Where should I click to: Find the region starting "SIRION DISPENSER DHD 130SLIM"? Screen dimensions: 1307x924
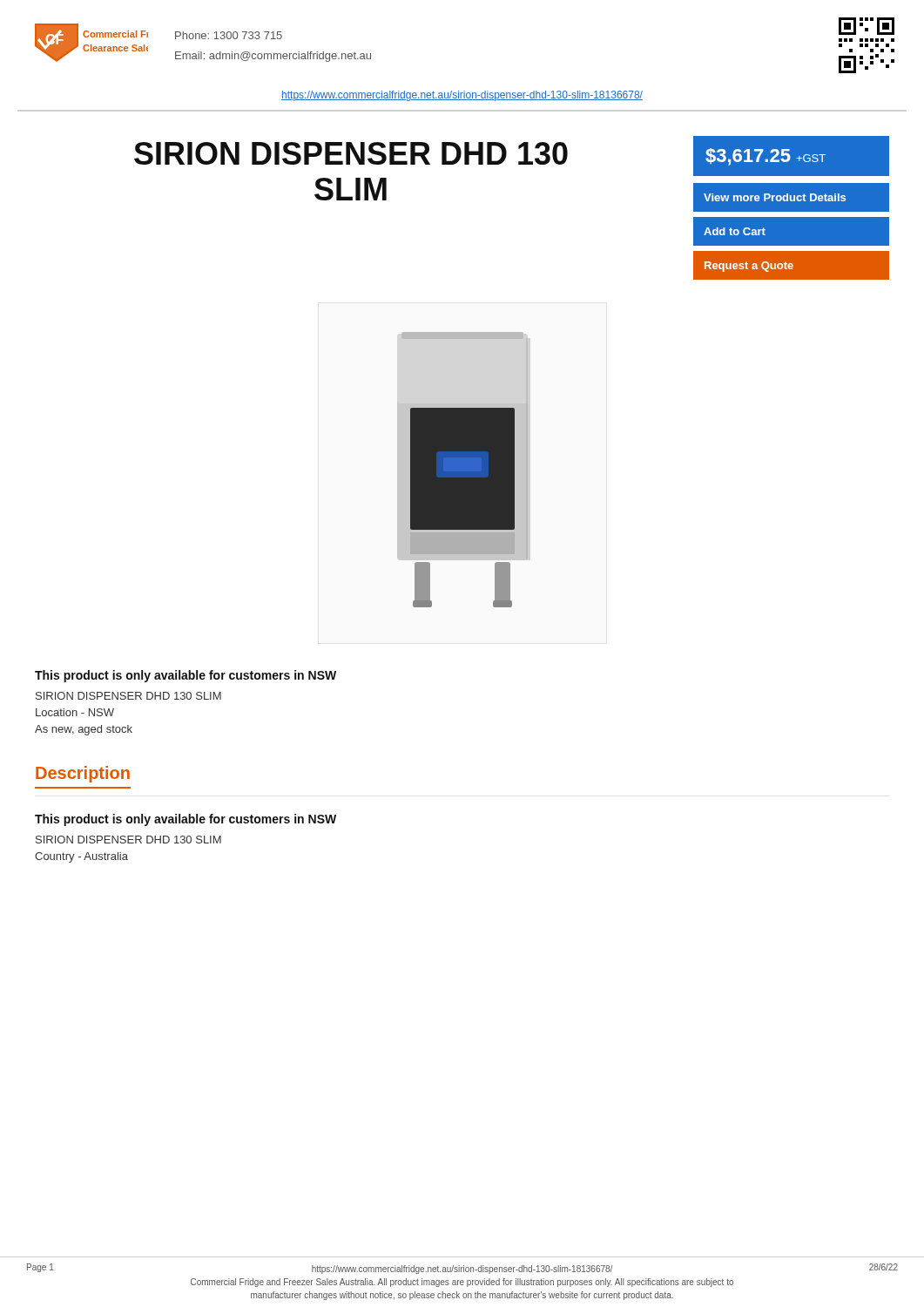tap(351, 172)
